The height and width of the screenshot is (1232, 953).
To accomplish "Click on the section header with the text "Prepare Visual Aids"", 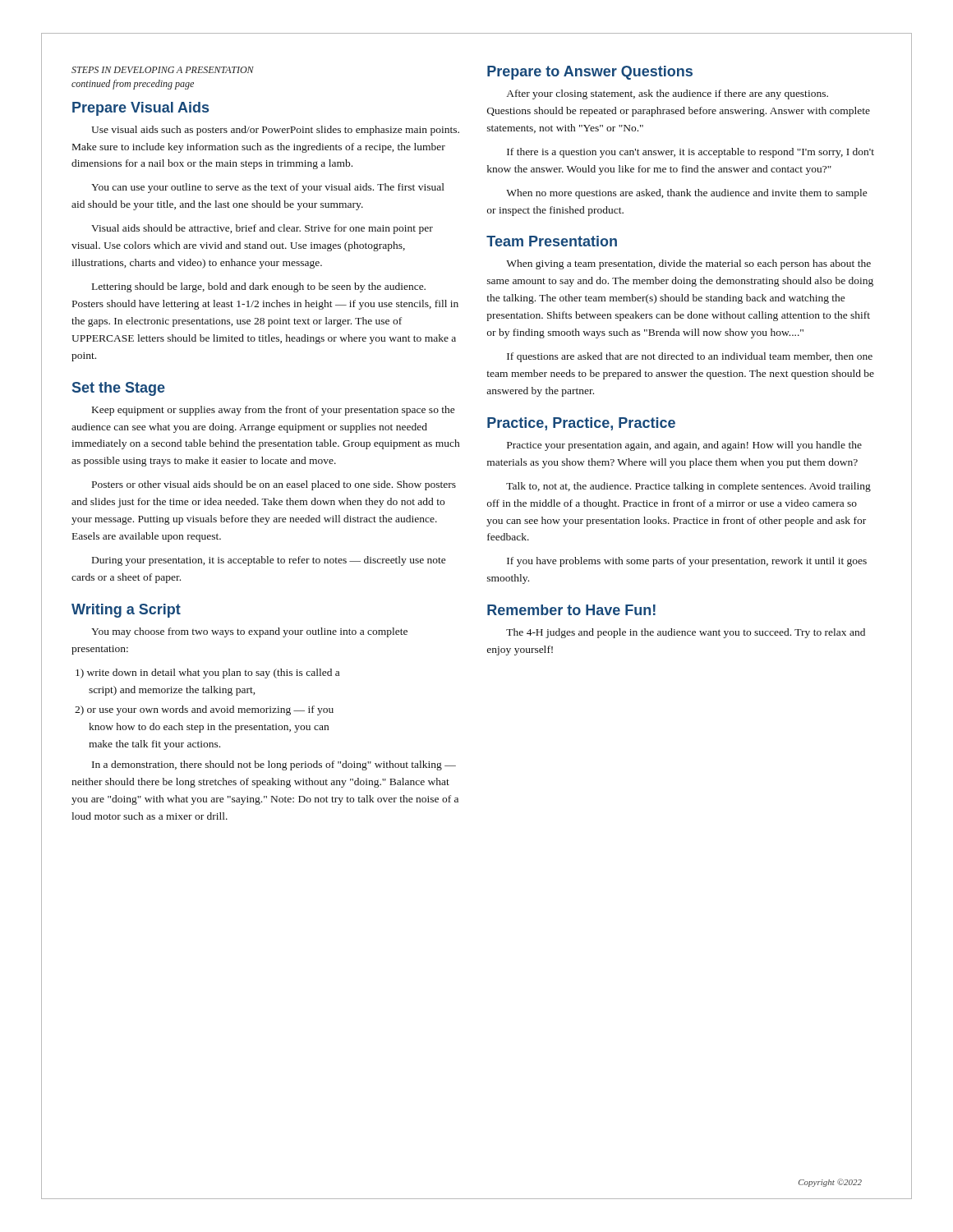I will [x=140, y=109].
